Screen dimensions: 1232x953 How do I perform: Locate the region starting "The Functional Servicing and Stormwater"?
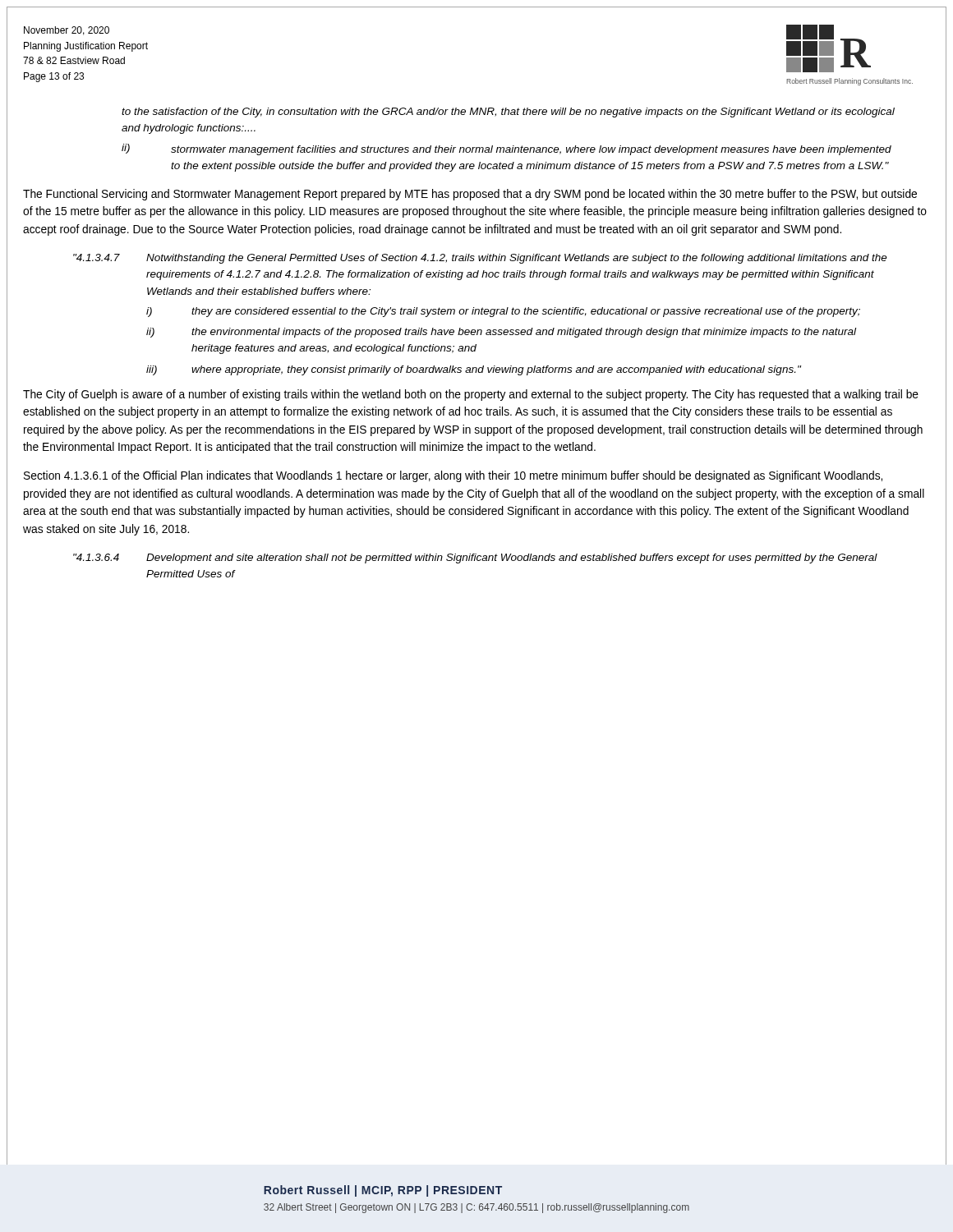476,212
